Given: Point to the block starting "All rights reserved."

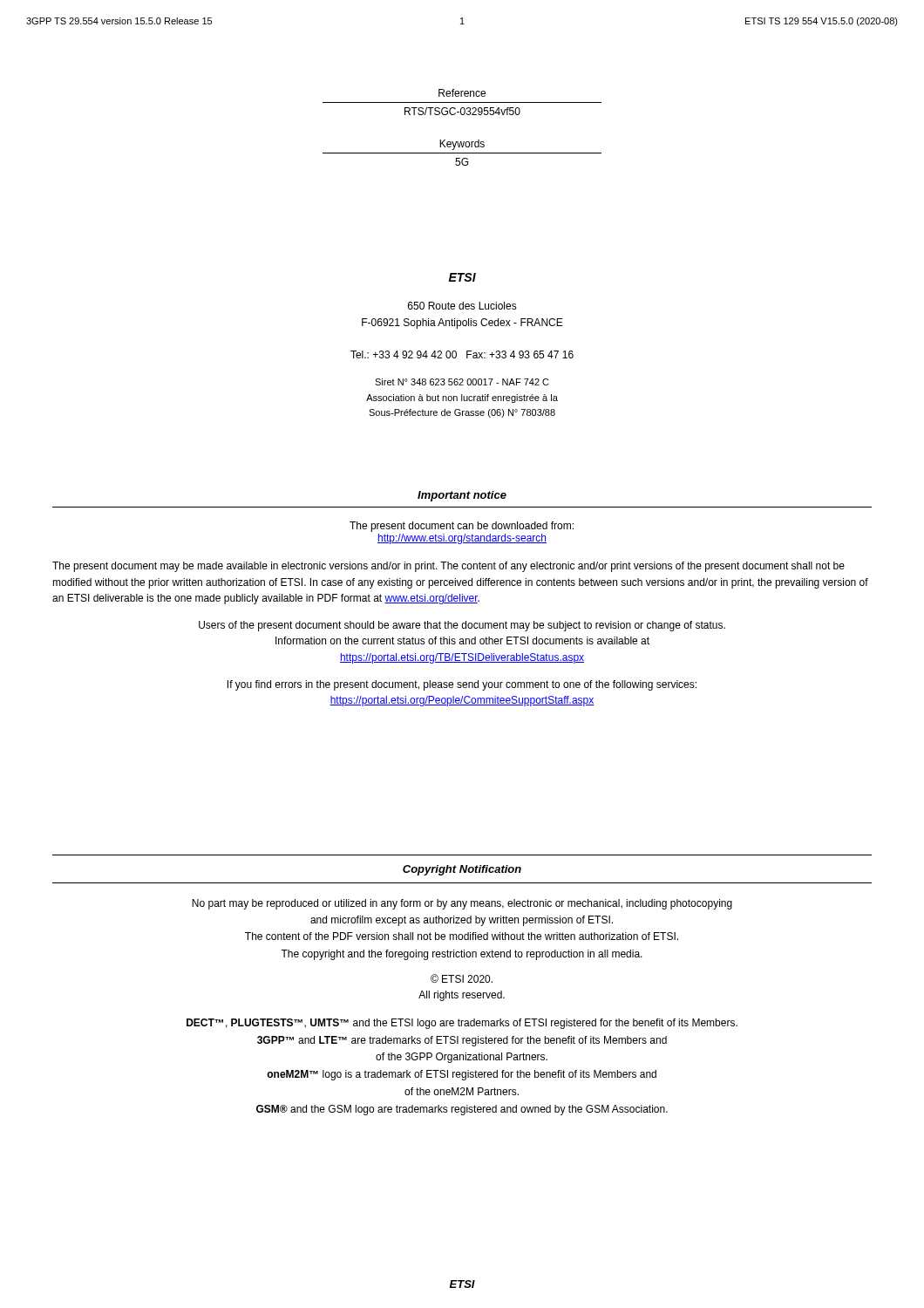Looking at the screenshot, I should pyautogui.click(x=462, y=995).
